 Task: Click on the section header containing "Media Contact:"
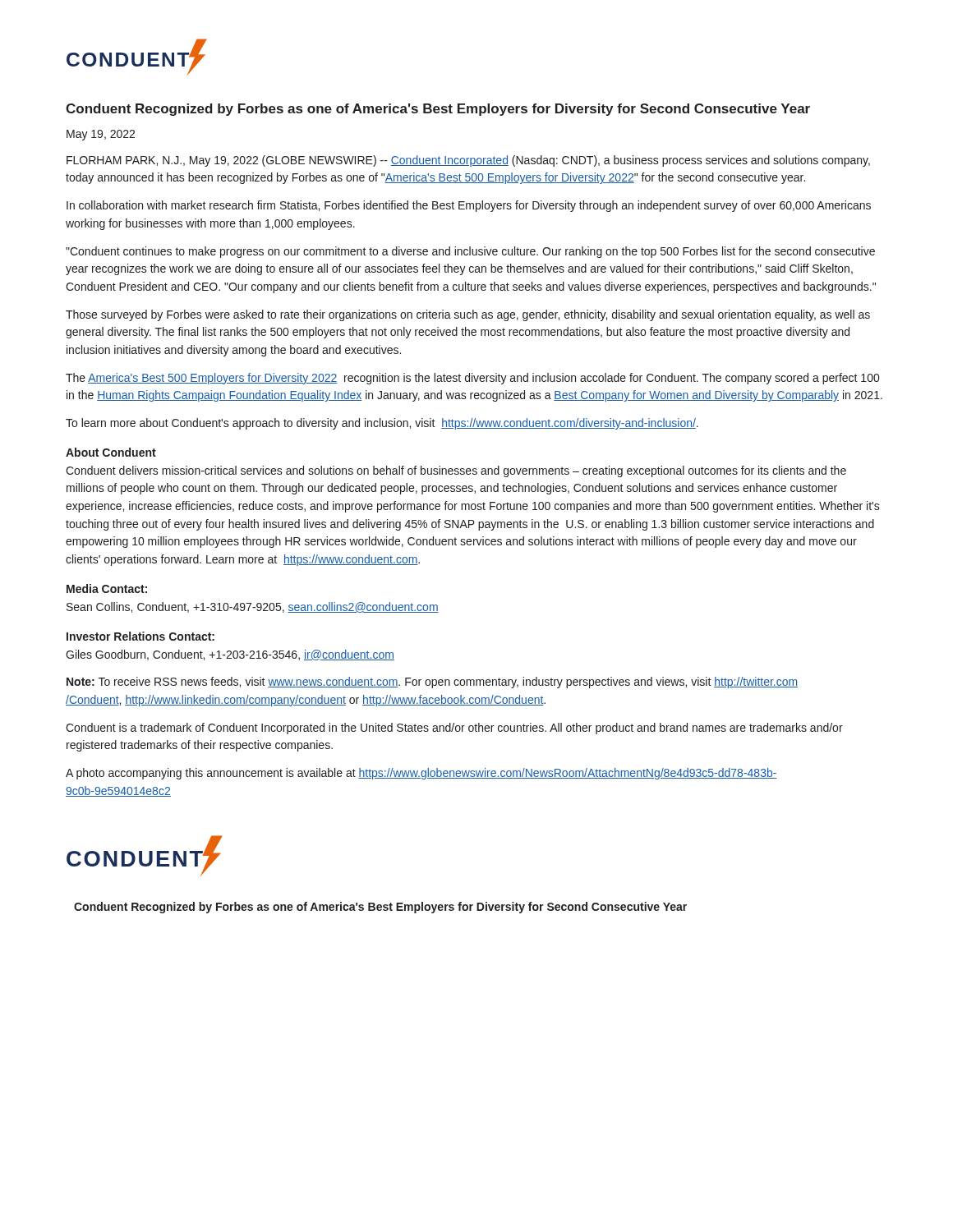coord(107,589)
